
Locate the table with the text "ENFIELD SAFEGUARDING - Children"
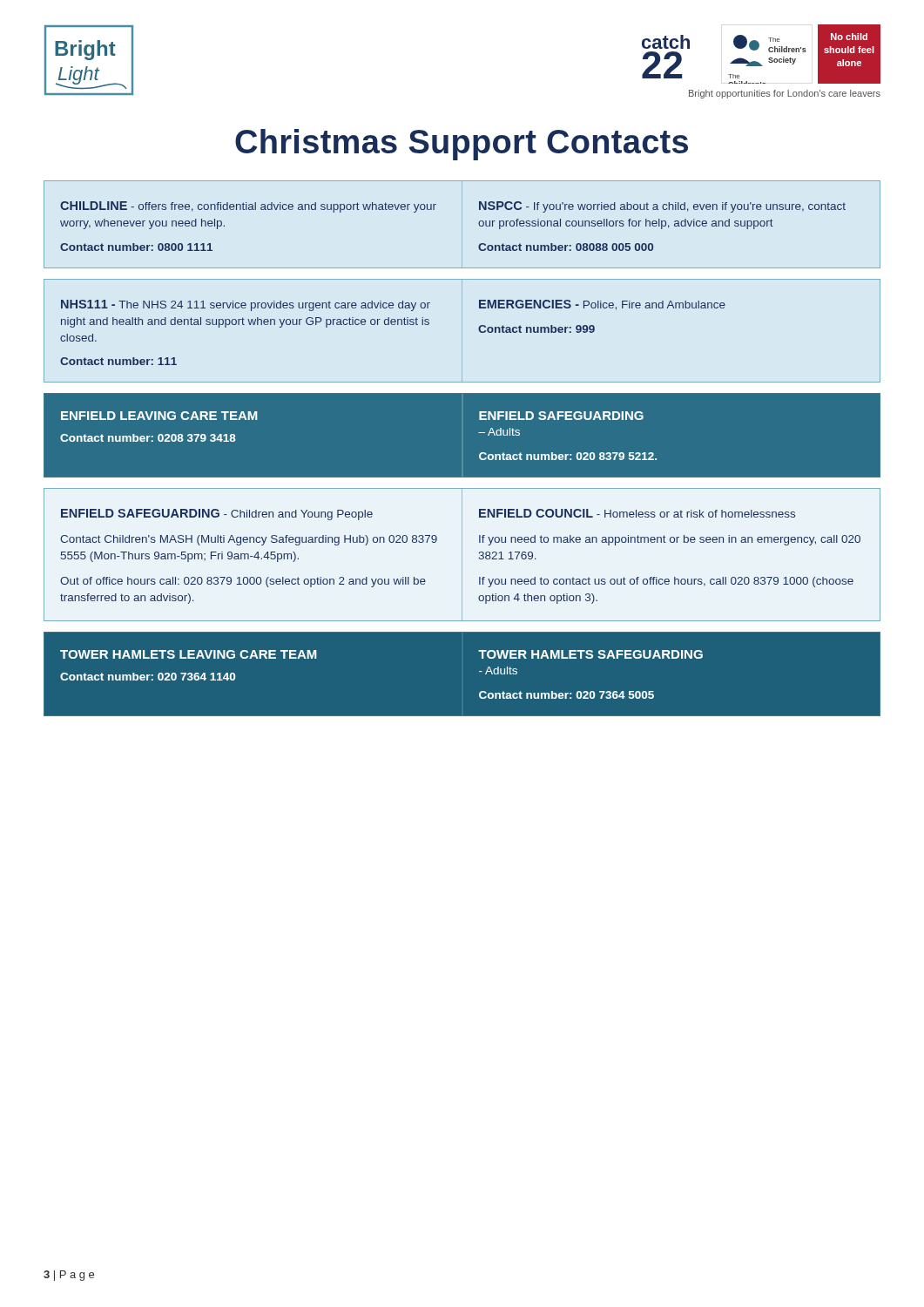[462, 555]
